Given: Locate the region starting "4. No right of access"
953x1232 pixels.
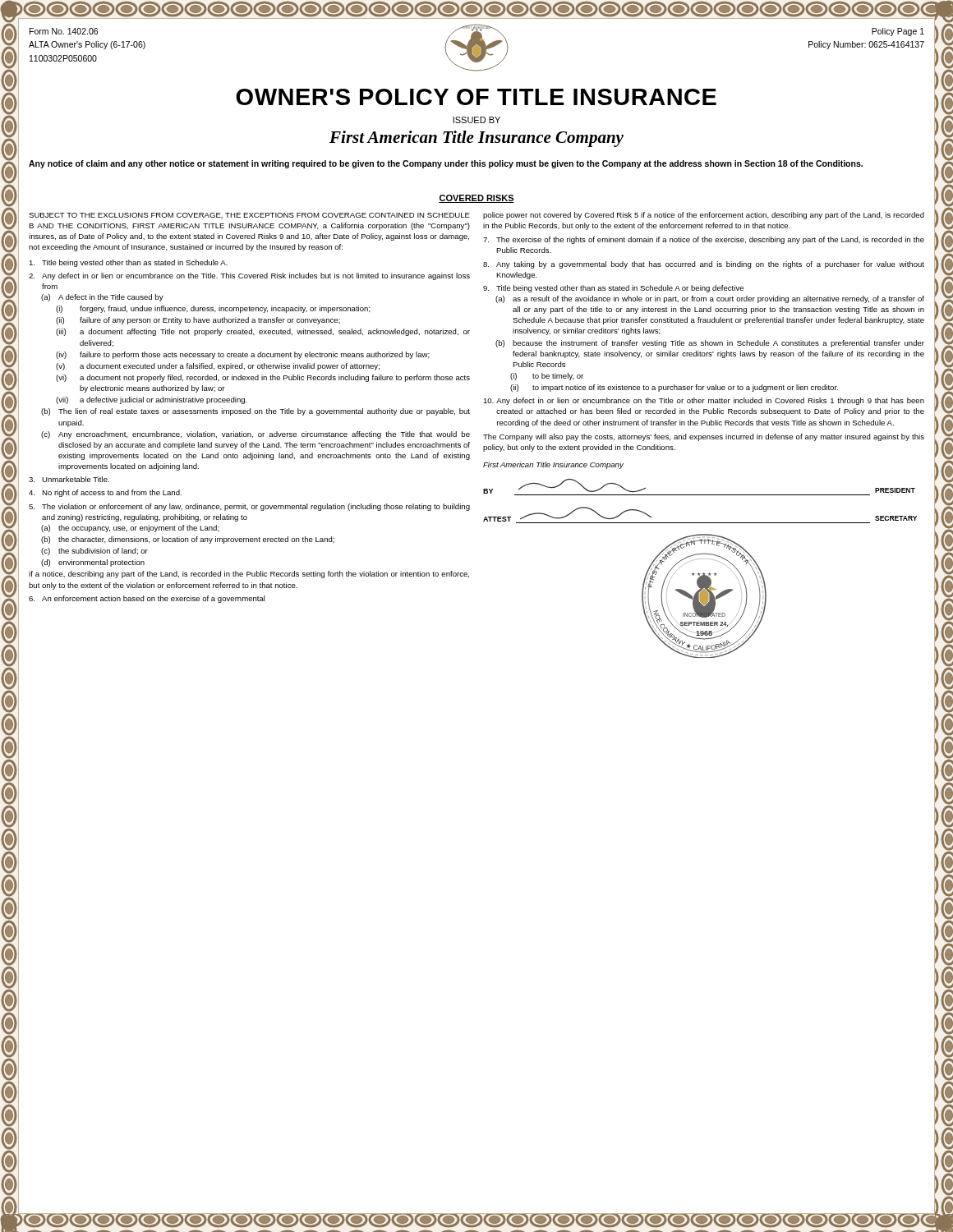Looking at the screenshot, I should pyautogui.click(x=105, y=493).
